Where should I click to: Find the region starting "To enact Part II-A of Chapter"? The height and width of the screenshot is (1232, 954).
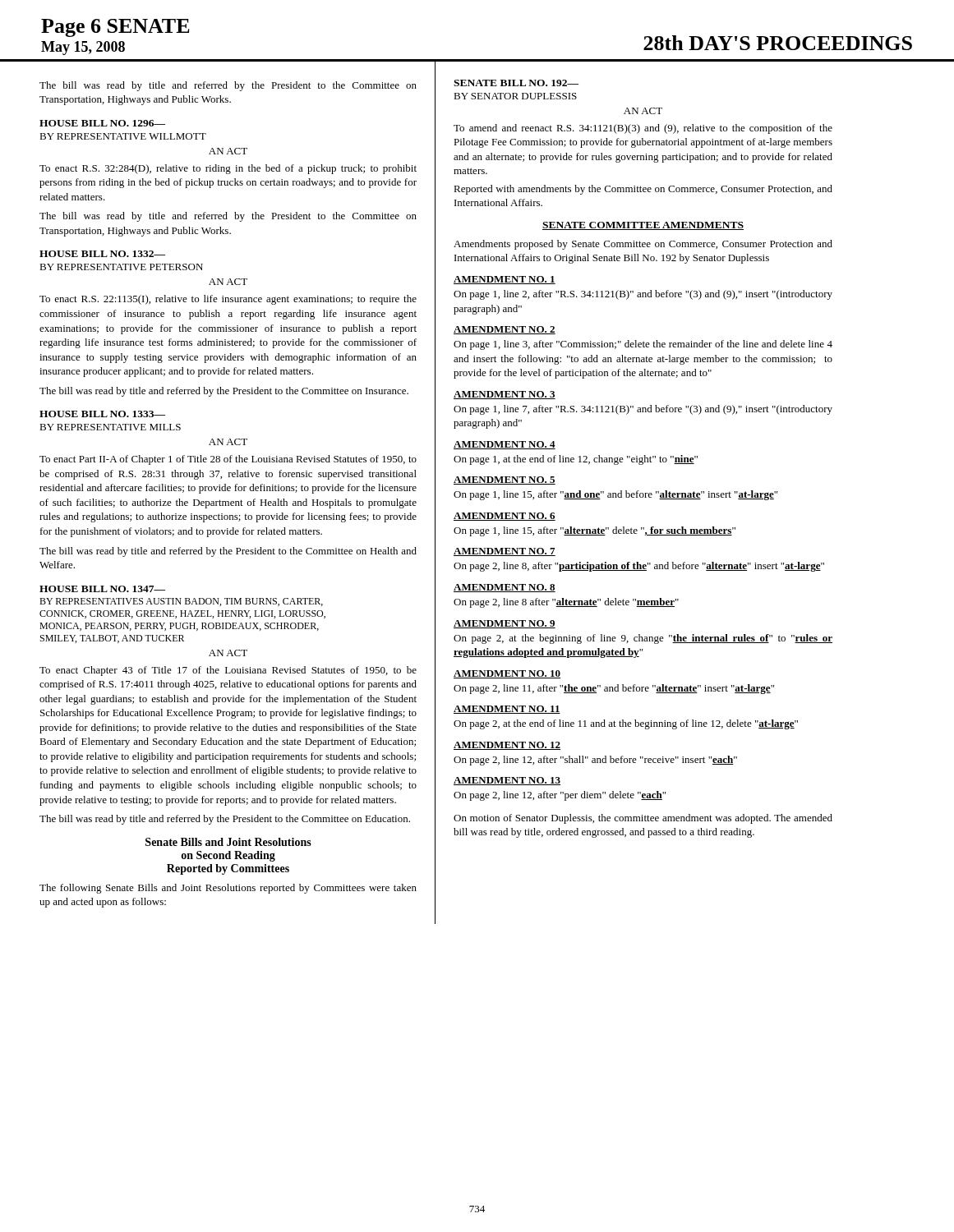pos(228,495)
